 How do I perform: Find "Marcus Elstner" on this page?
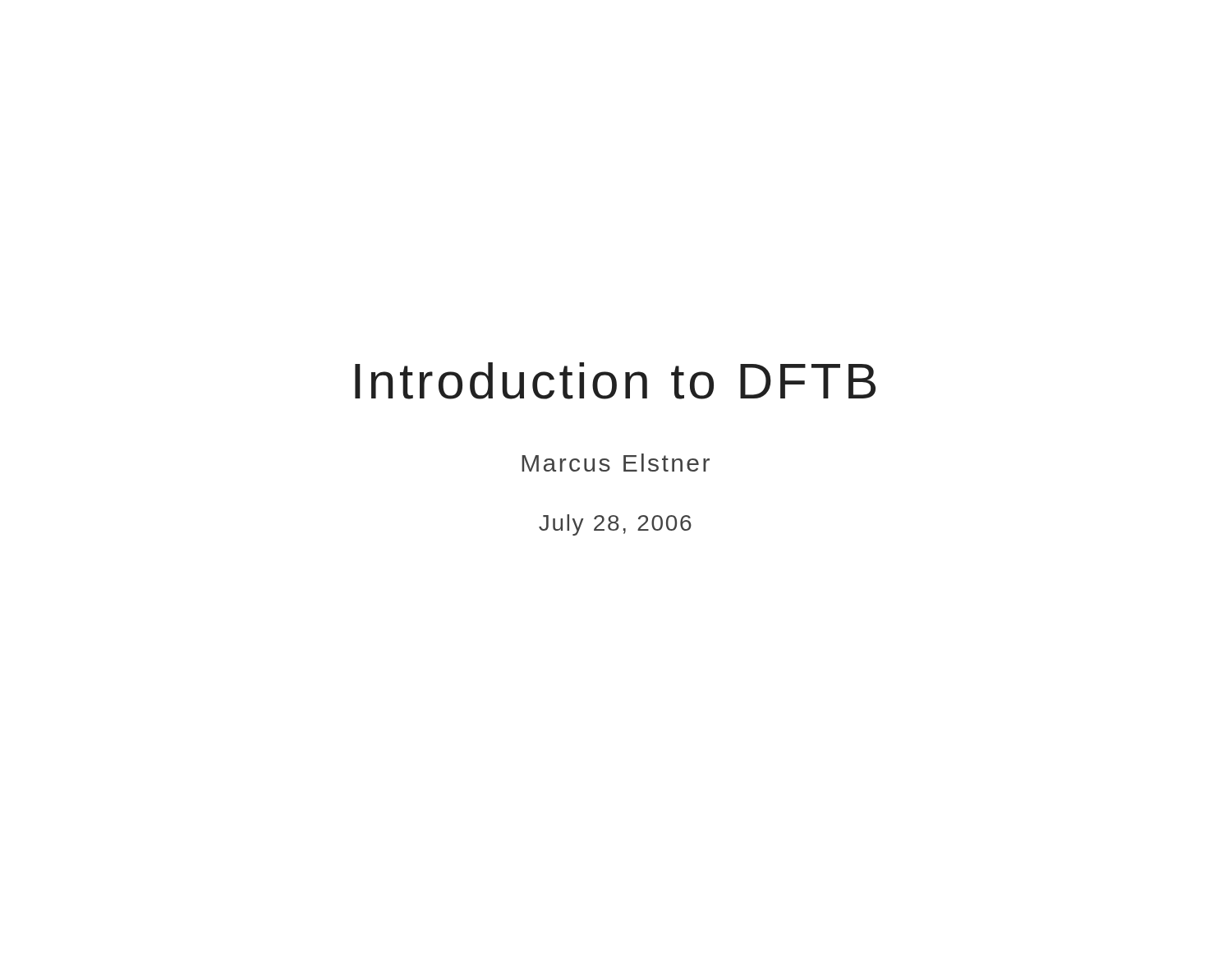[616, 463]
